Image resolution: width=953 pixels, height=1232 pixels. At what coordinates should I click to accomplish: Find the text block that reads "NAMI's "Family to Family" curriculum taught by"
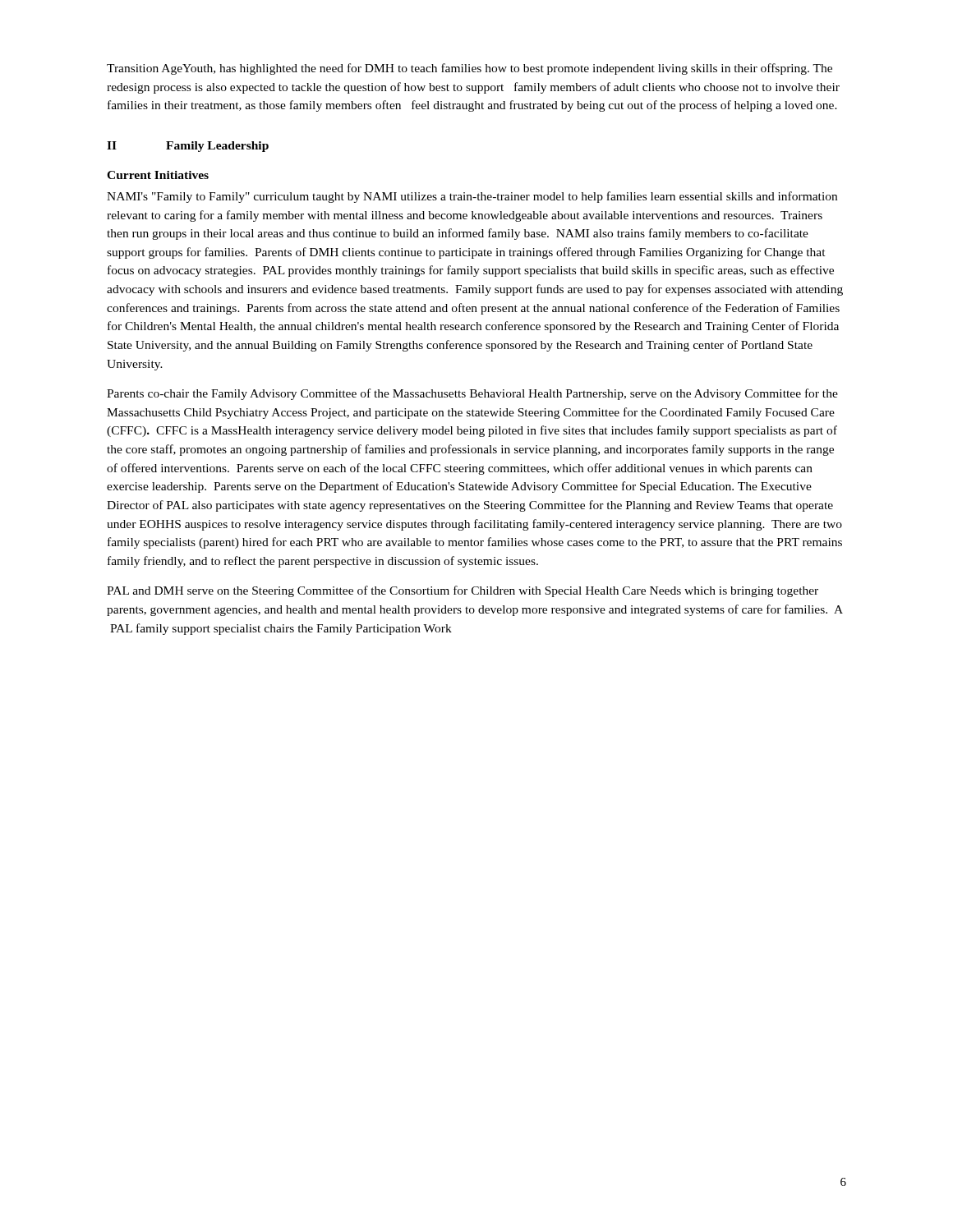(x=475, y=279)
